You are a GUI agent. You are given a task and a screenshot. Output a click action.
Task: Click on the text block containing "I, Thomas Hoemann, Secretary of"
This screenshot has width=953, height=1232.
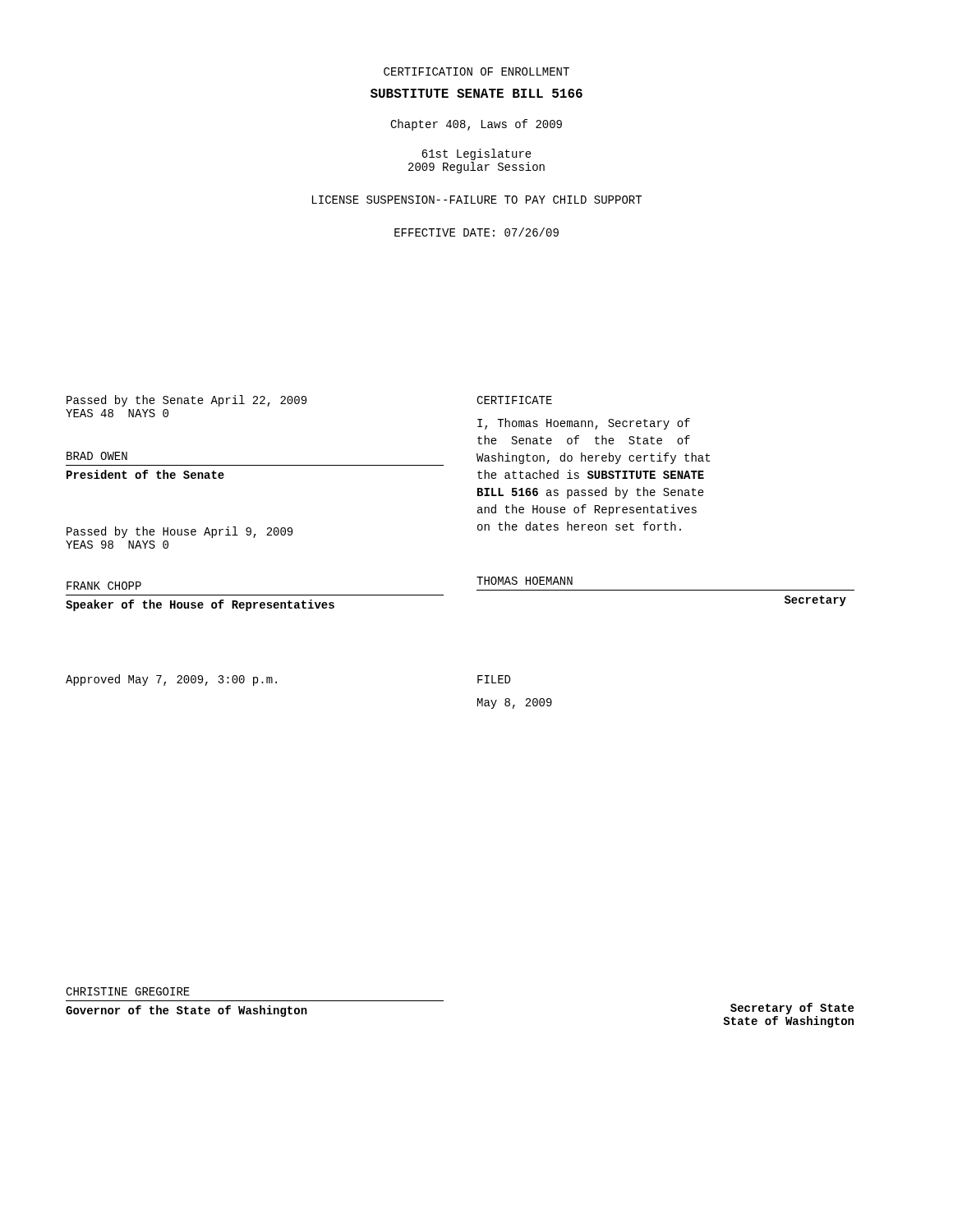pyautogui.click(x=594, y=476)
